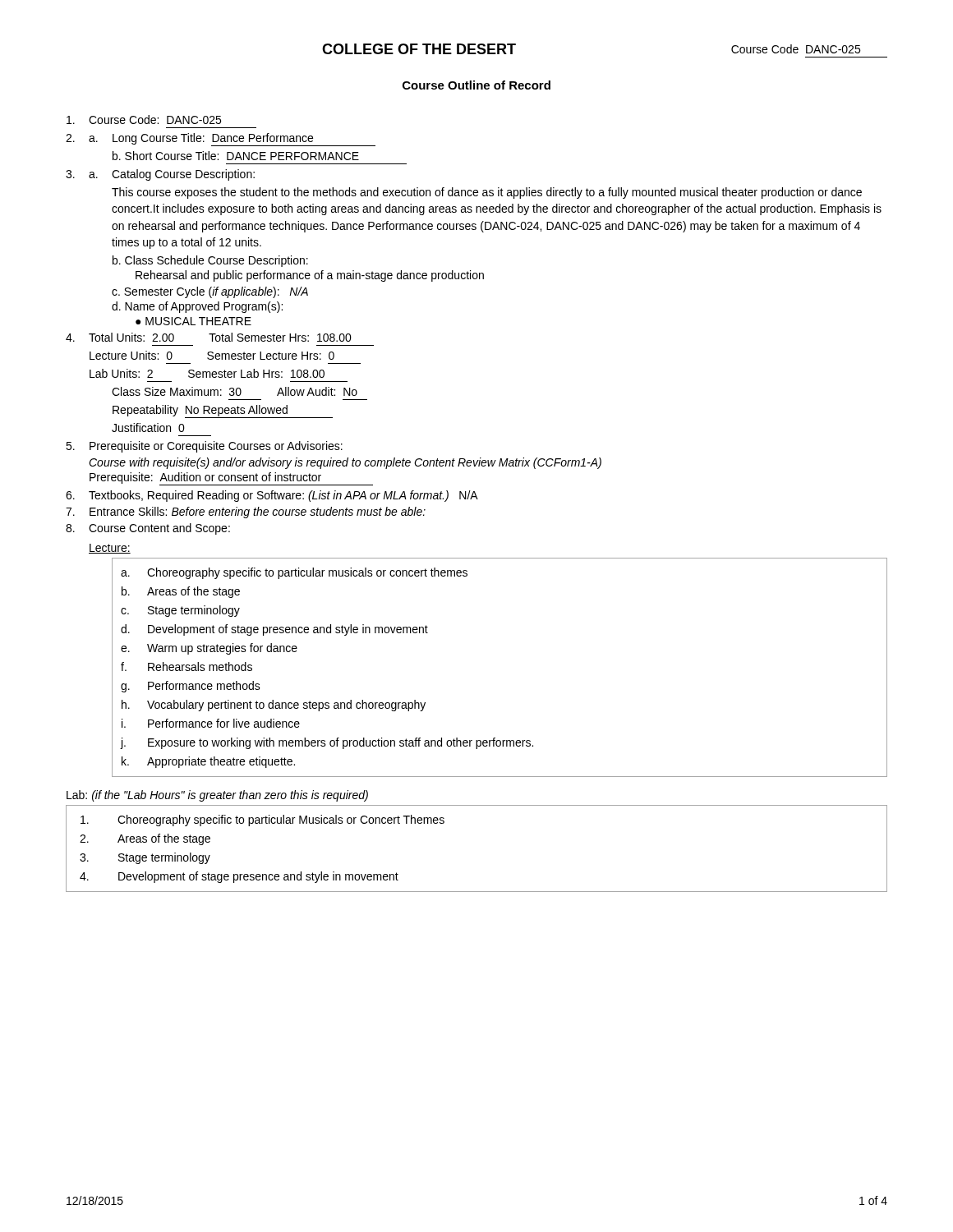
Task: Find "COLLEGE OF THE DESERT" on this page
Action: (x=419, y=49)
